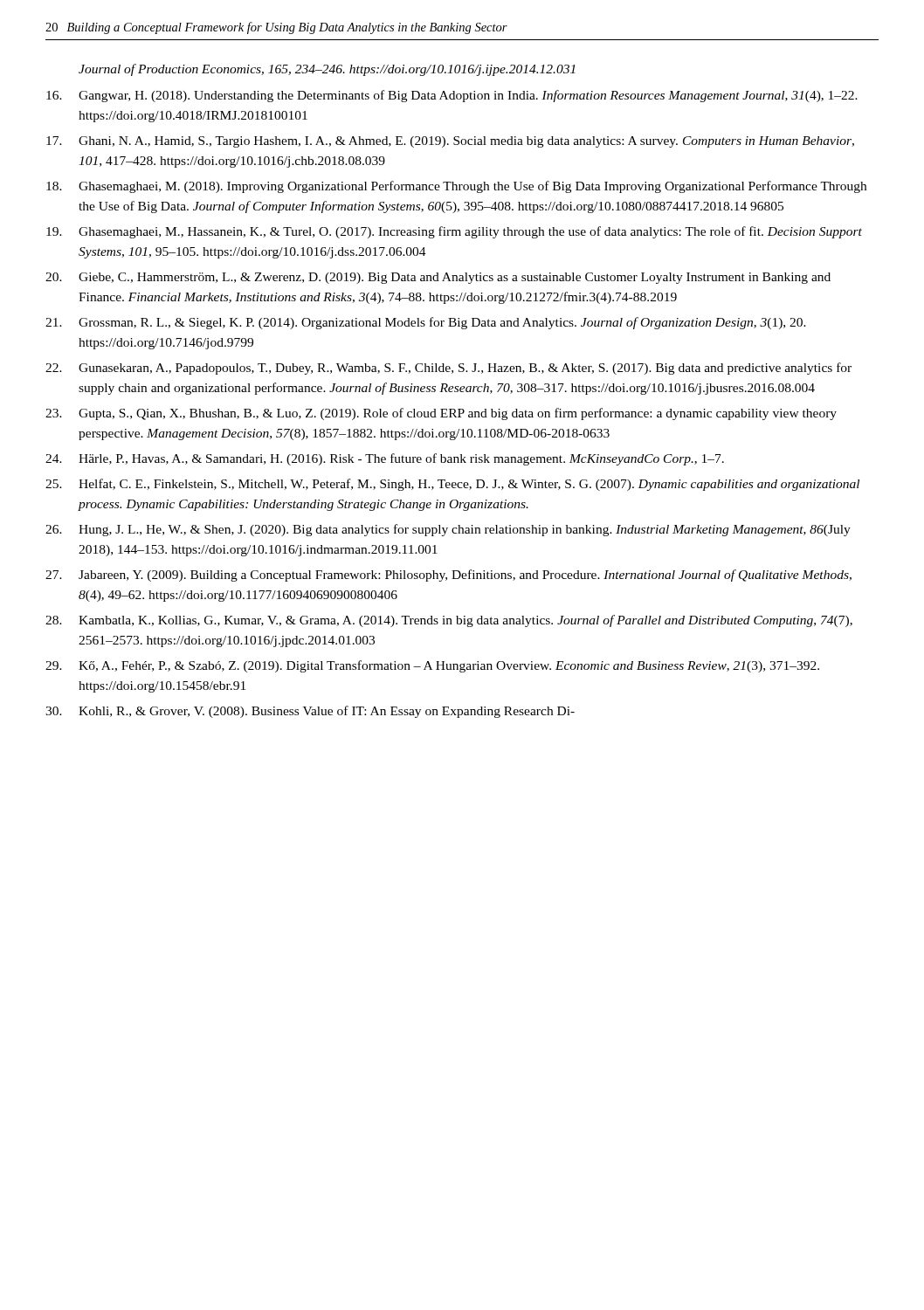Locate the text starting "27. Jabareen, Y. (2009). Building a Conceptual"

(x=458, y=585)
